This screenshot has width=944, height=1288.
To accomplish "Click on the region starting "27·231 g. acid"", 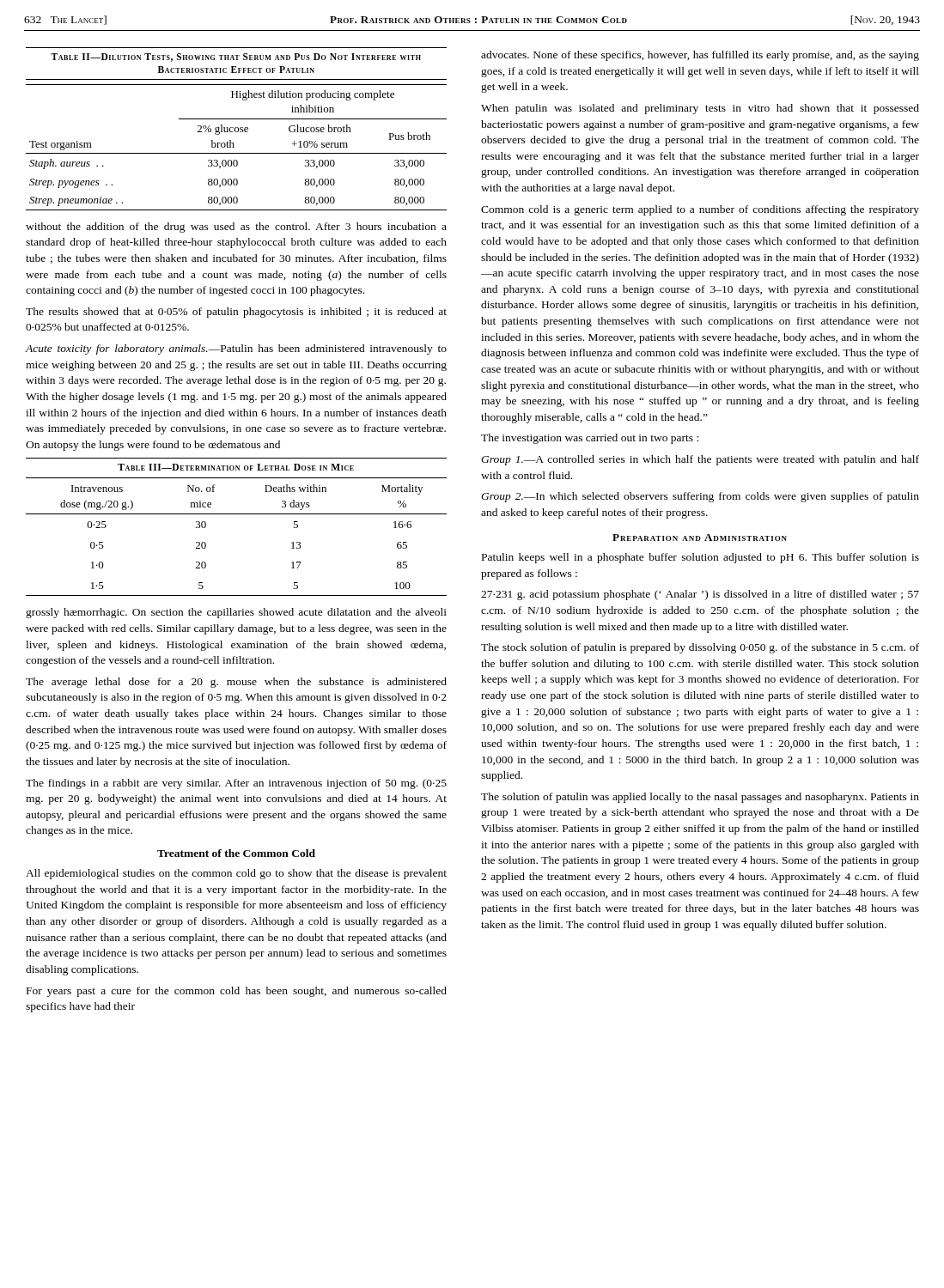I will [x=700, y=610].
